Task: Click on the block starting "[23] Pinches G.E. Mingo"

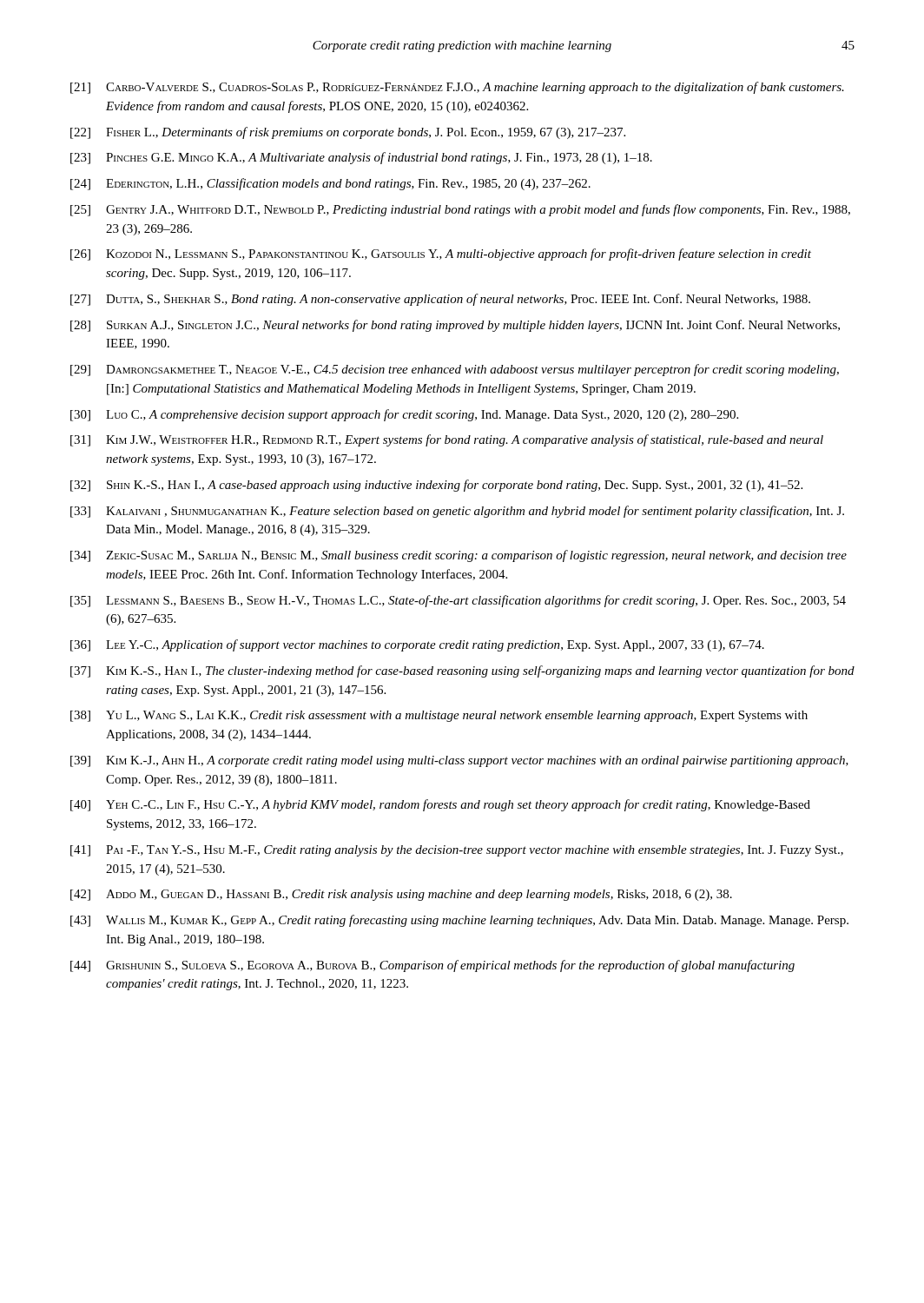Action: tap(462, 158)
